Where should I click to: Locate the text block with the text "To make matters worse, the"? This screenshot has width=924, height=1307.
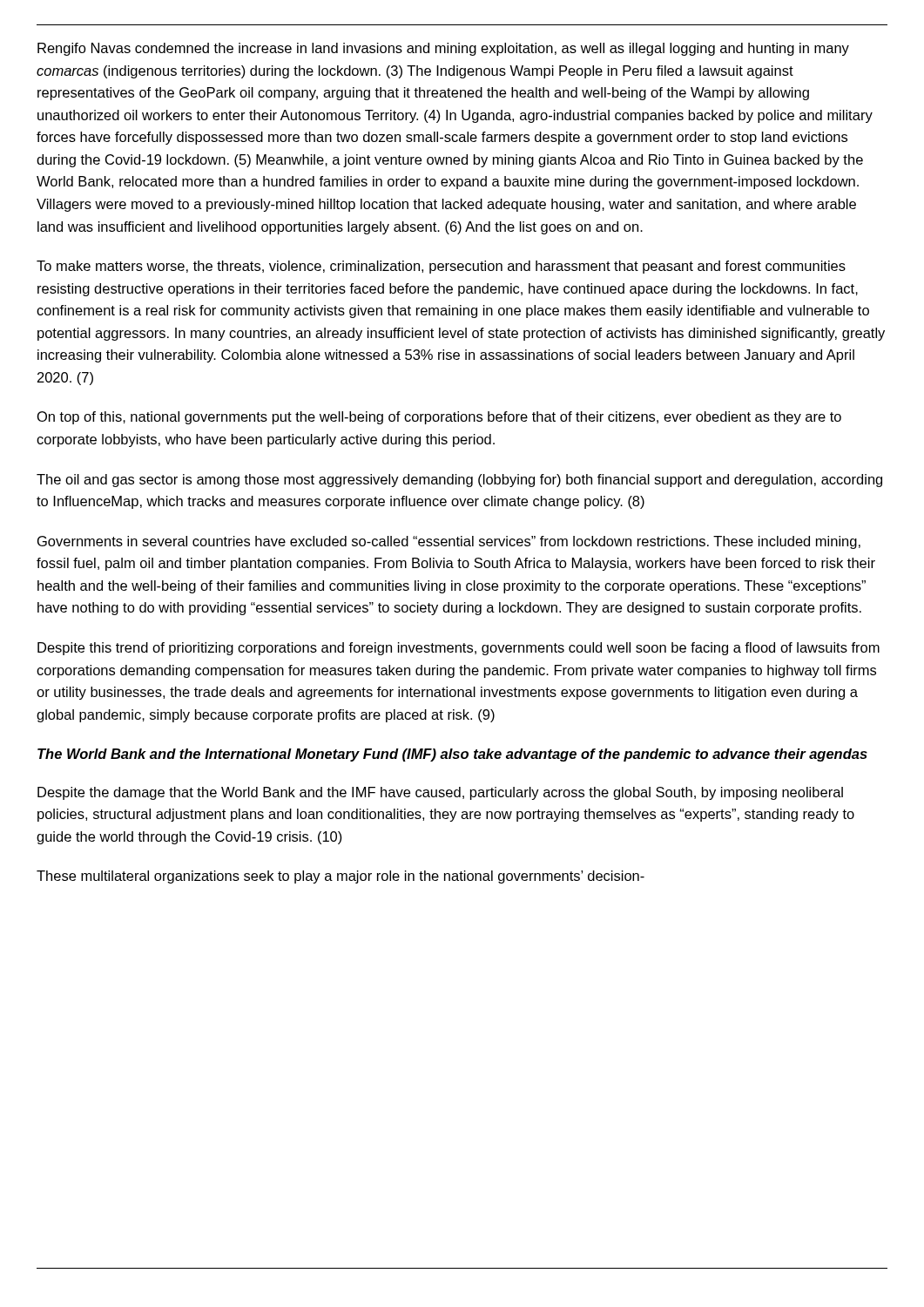461,322
